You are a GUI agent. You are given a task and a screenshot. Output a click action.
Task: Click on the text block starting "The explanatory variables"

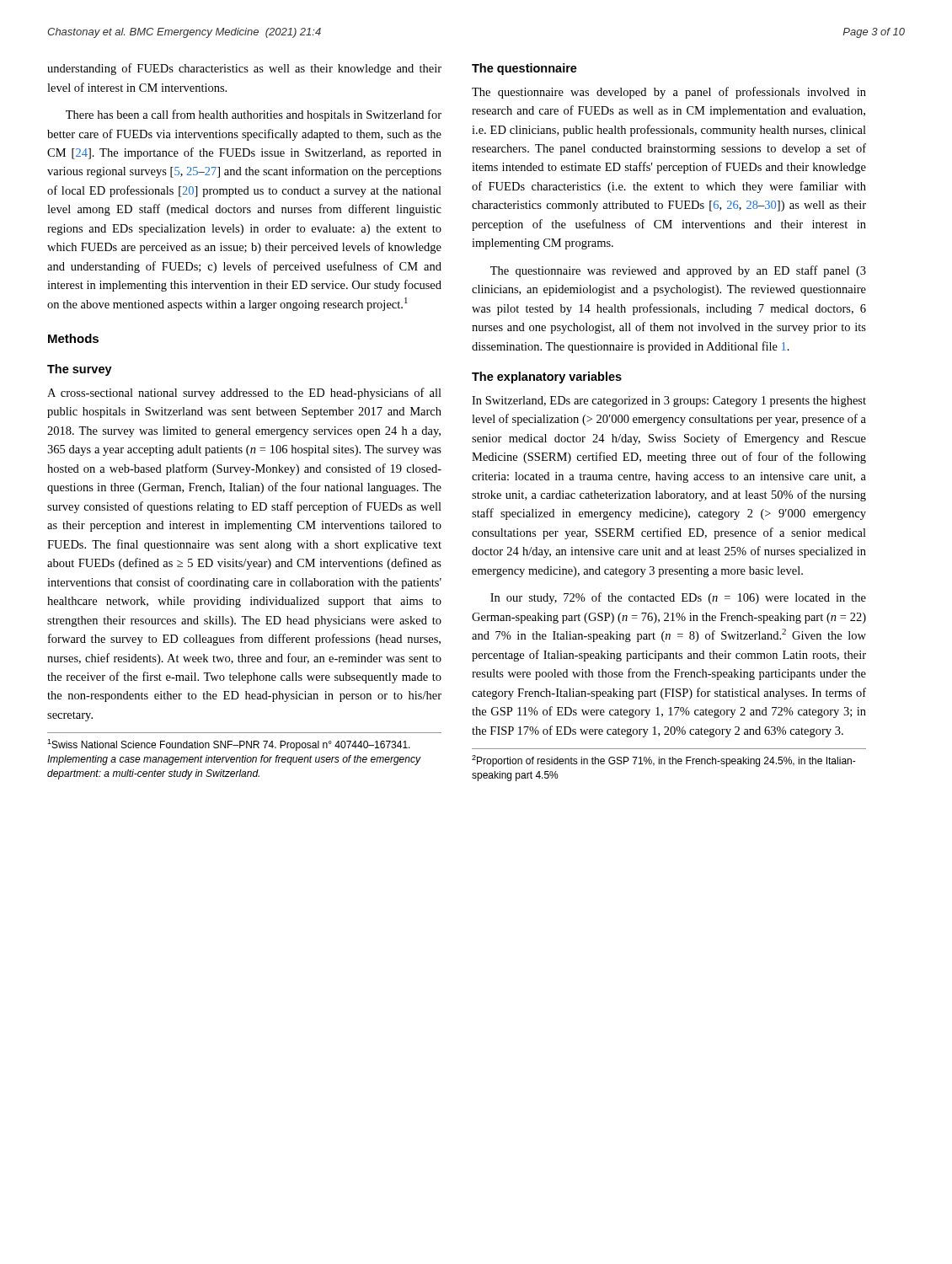click(547, 377)
